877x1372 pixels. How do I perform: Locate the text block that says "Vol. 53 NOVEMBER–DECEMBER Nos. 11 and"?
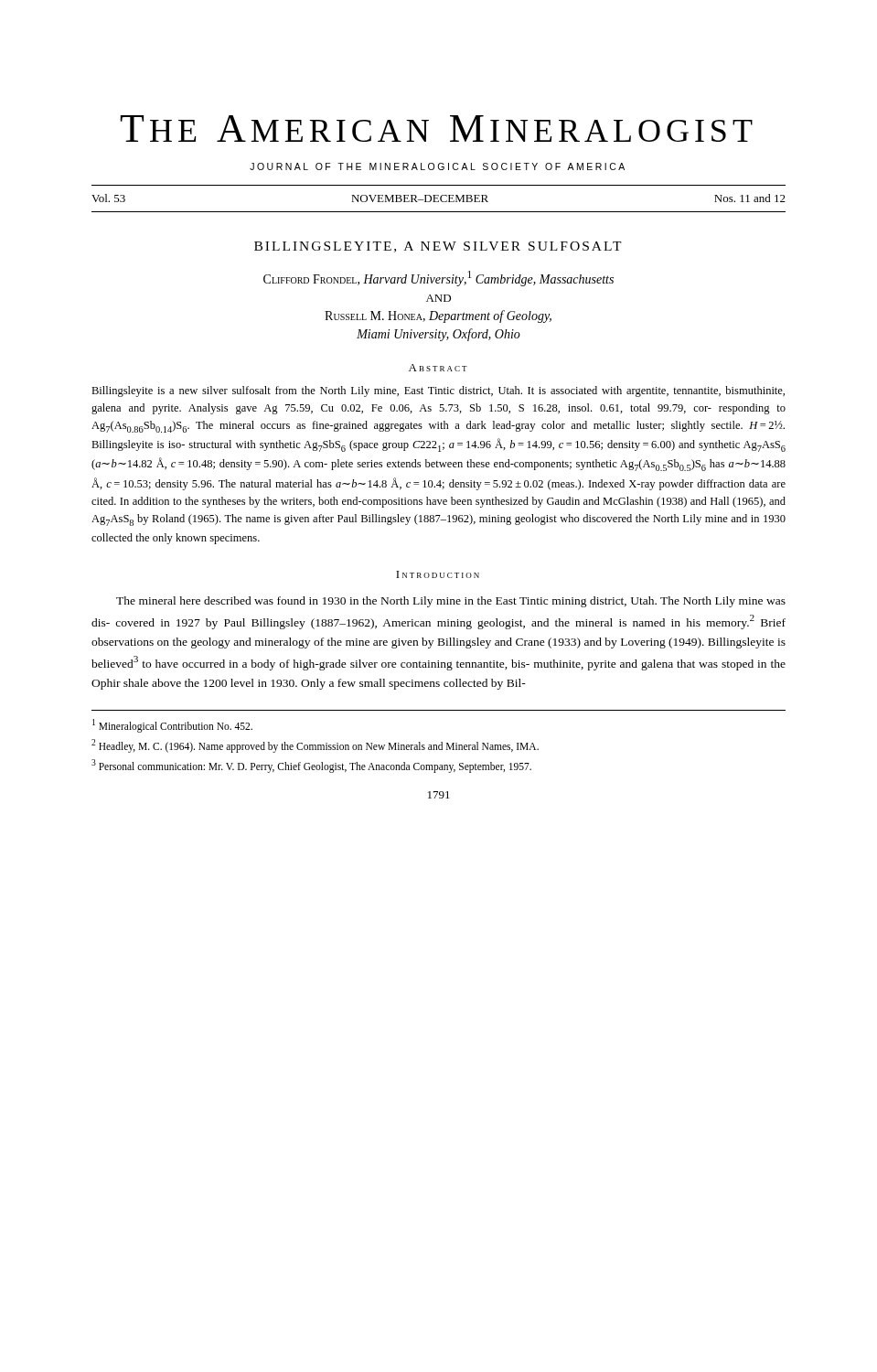[x=438, y=198]
